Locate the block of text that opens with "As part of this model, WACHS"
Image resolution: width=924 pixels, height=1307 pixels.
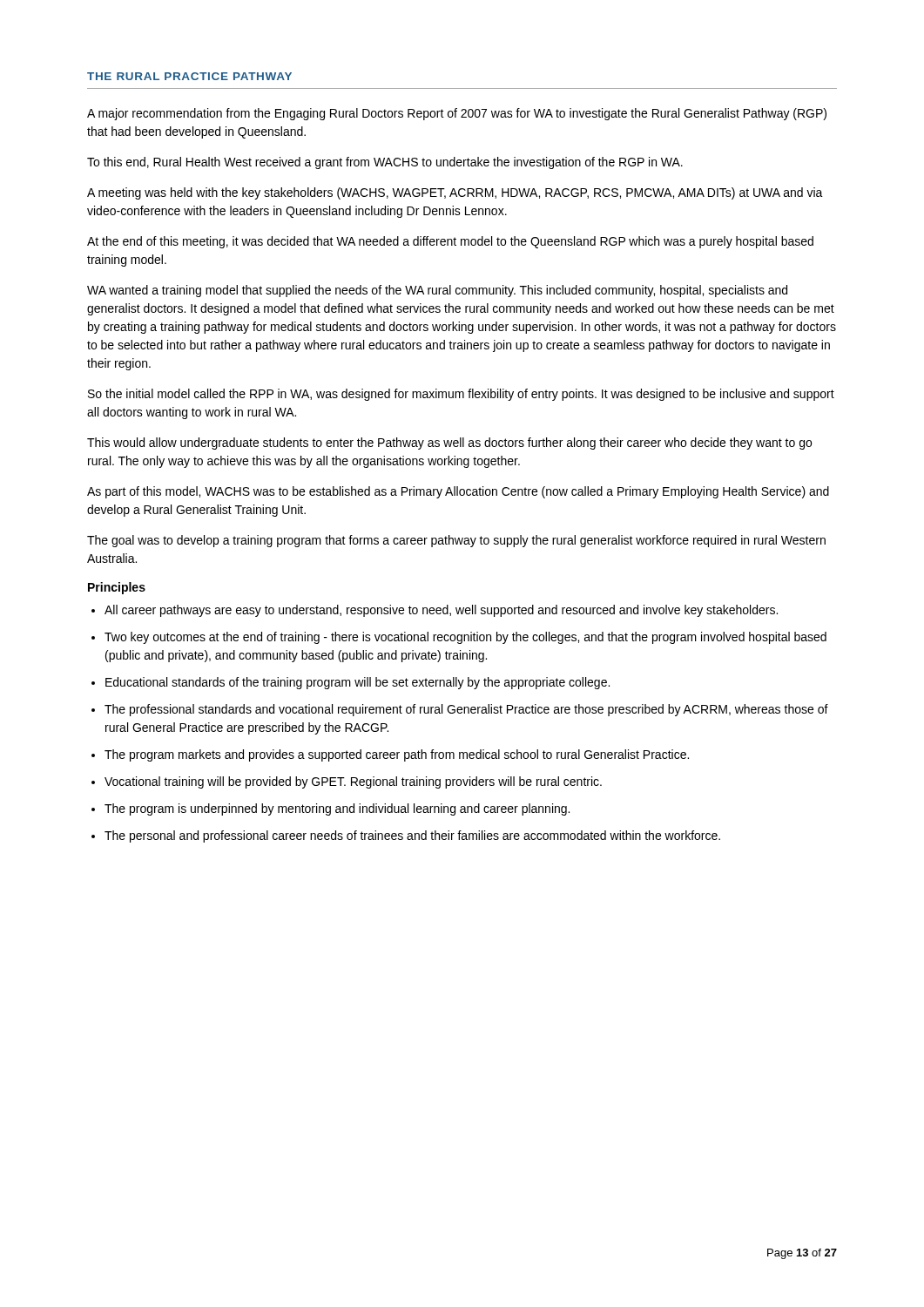click(x=458, y=501)
